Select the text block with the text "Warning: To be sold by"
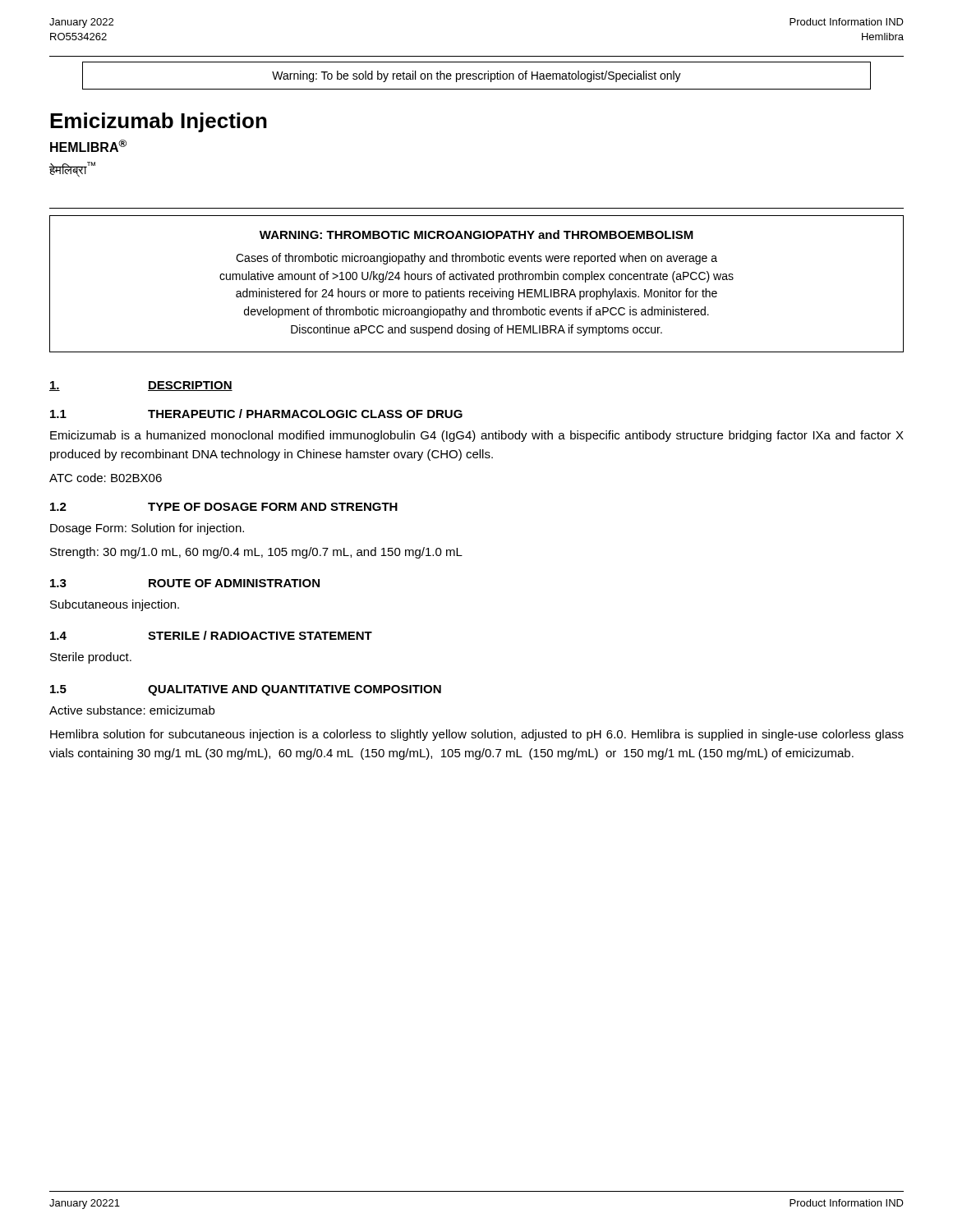 point(476,76)
